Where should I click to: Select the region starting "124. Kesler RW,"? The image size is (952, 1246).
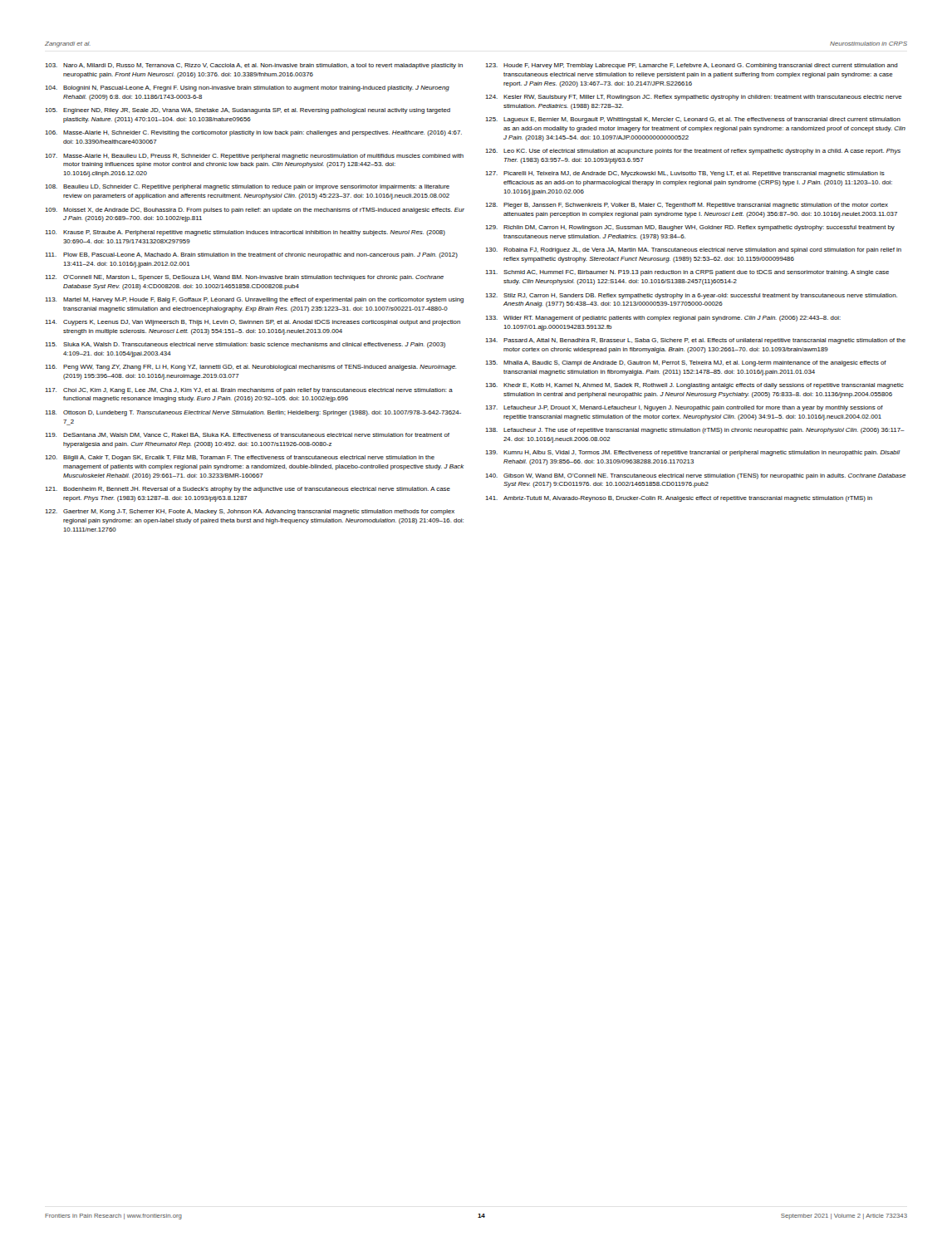click(x=696, y=102)
